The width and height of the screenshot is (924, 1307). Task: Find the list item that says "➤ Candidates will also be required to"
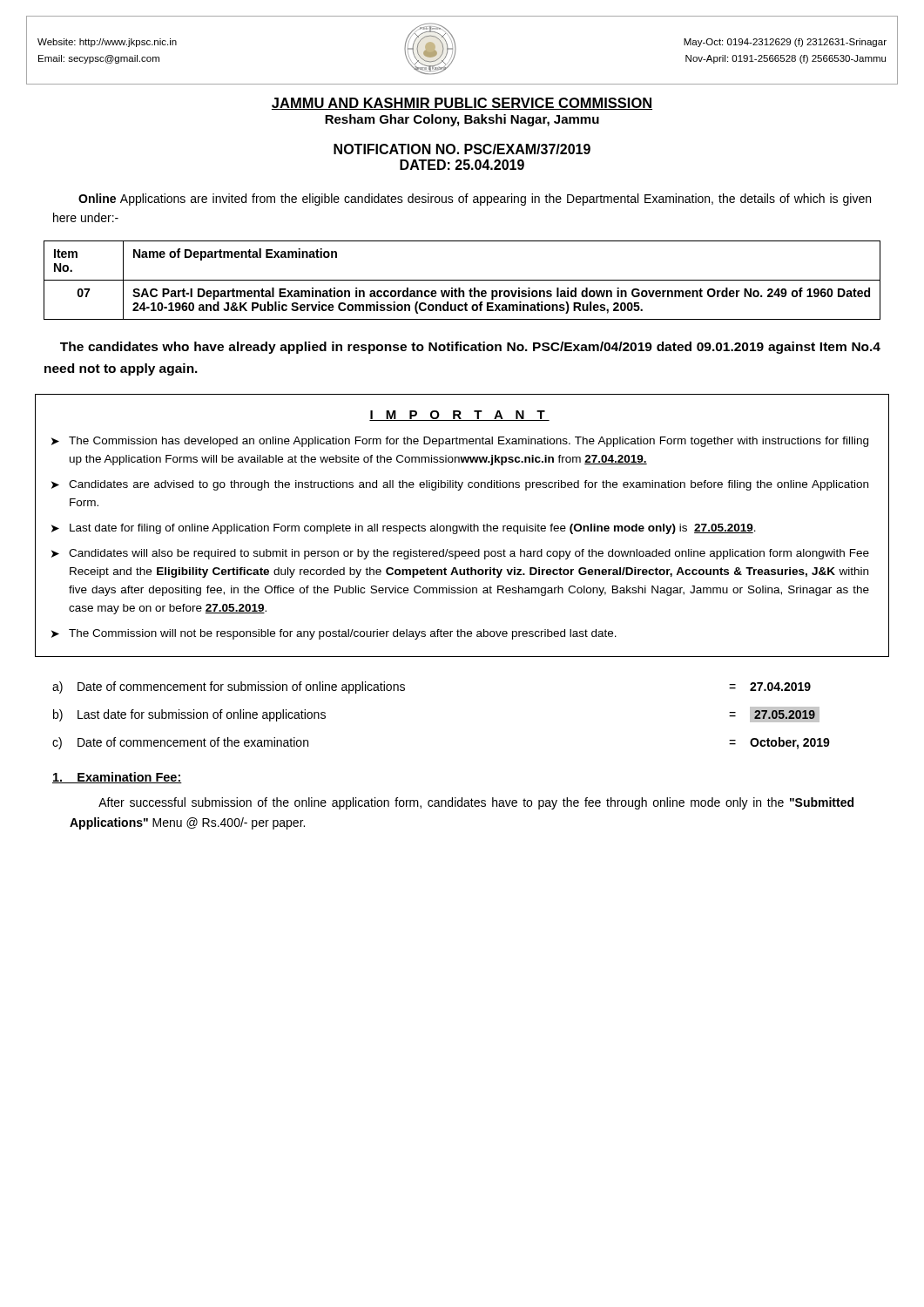tap(459, 581)
